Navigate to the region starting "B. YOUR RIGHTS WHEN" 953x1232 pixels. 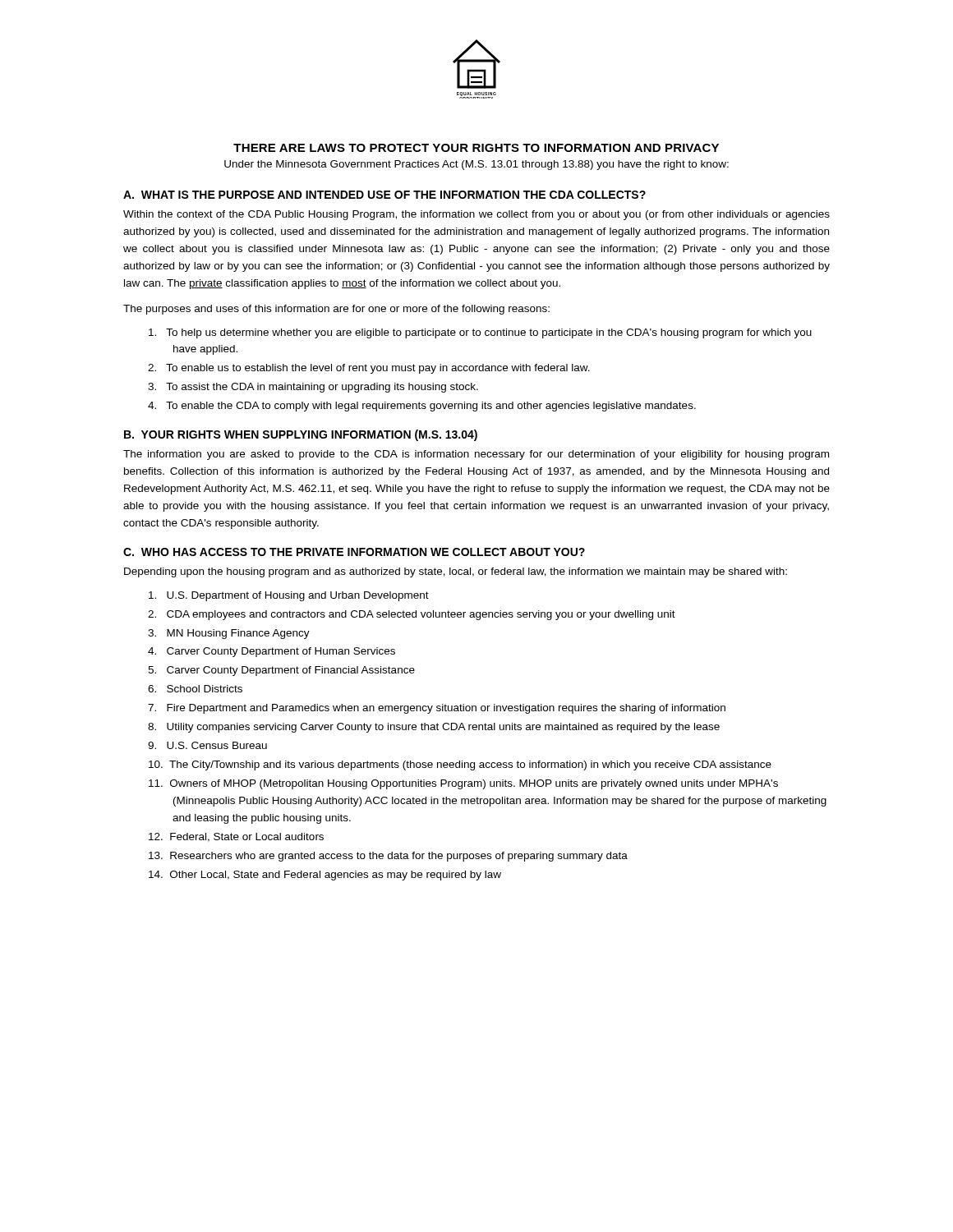click(300, 435)
